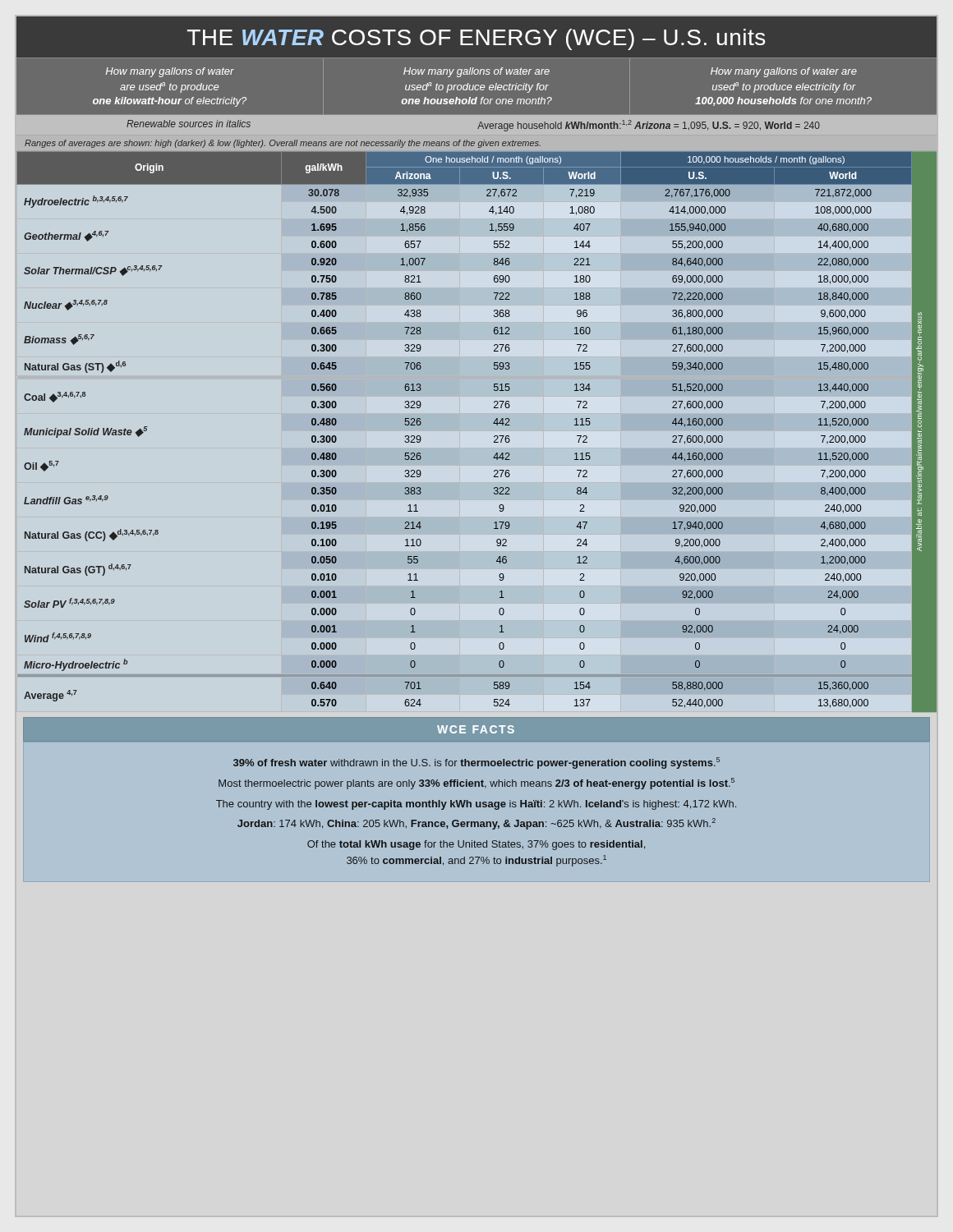Image resolution: width=953 pixels, height=1232 pixels.
Task: Find a table
Action: tap(476, 432)
